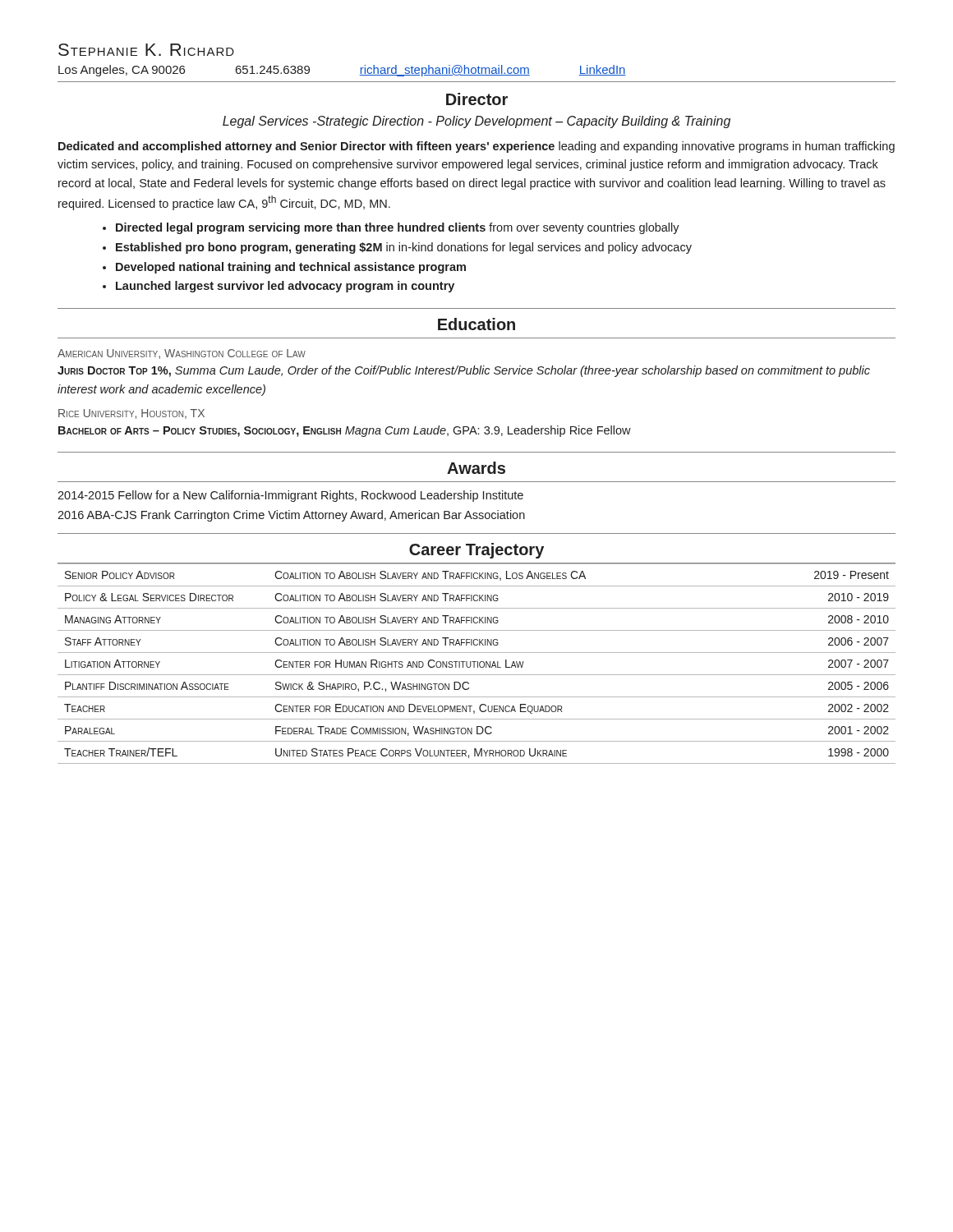This screenshot has height=1232, width=953.
Task: Click the passage that begins "Established pro bono program,"
Action: tap(403, 247)
